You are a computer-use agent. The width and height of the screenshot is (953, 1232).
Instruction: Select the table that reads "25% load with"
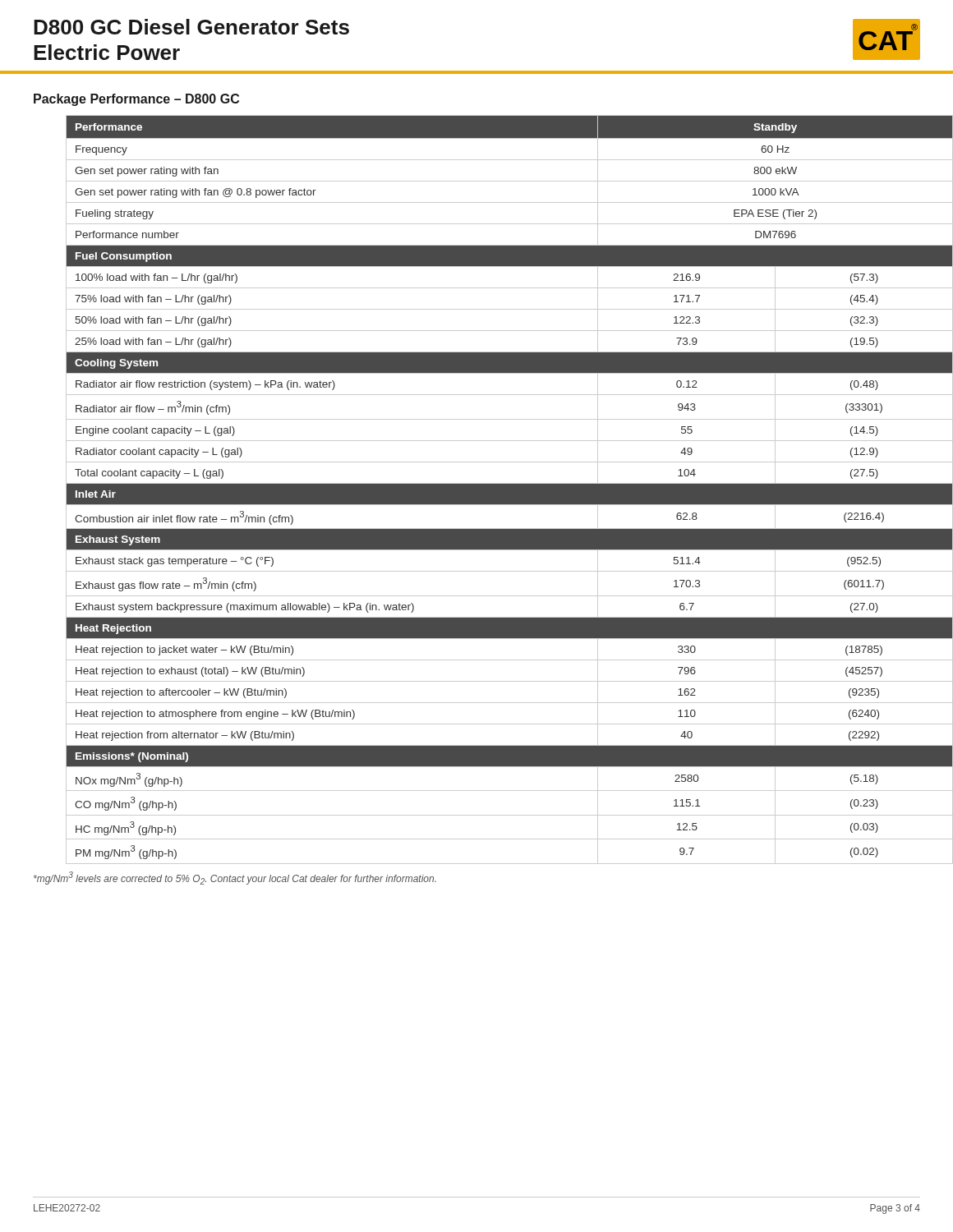[476, 489]
